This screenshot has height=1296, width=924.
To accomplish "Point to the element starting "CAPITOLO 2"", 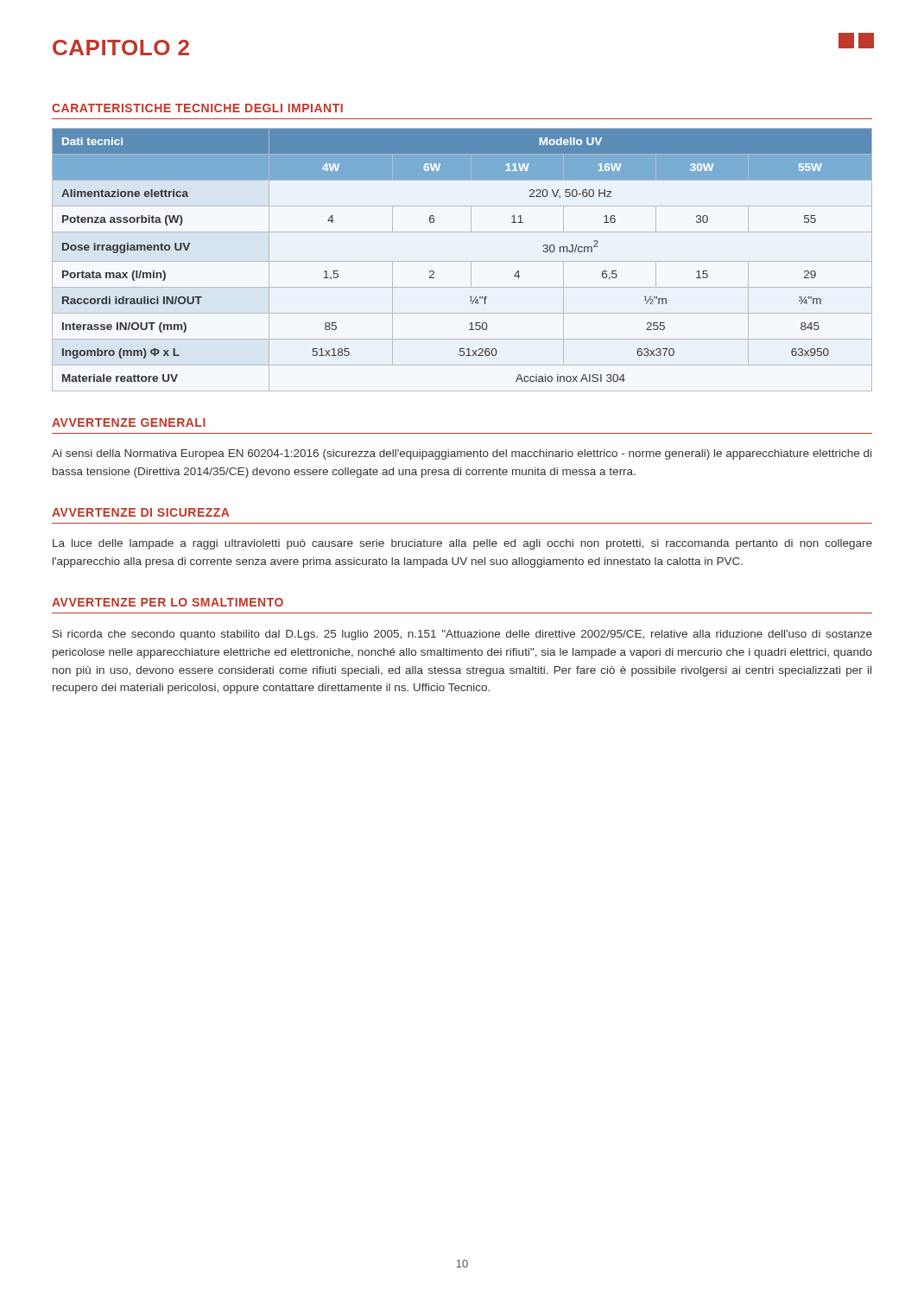I will click(121, 48).
